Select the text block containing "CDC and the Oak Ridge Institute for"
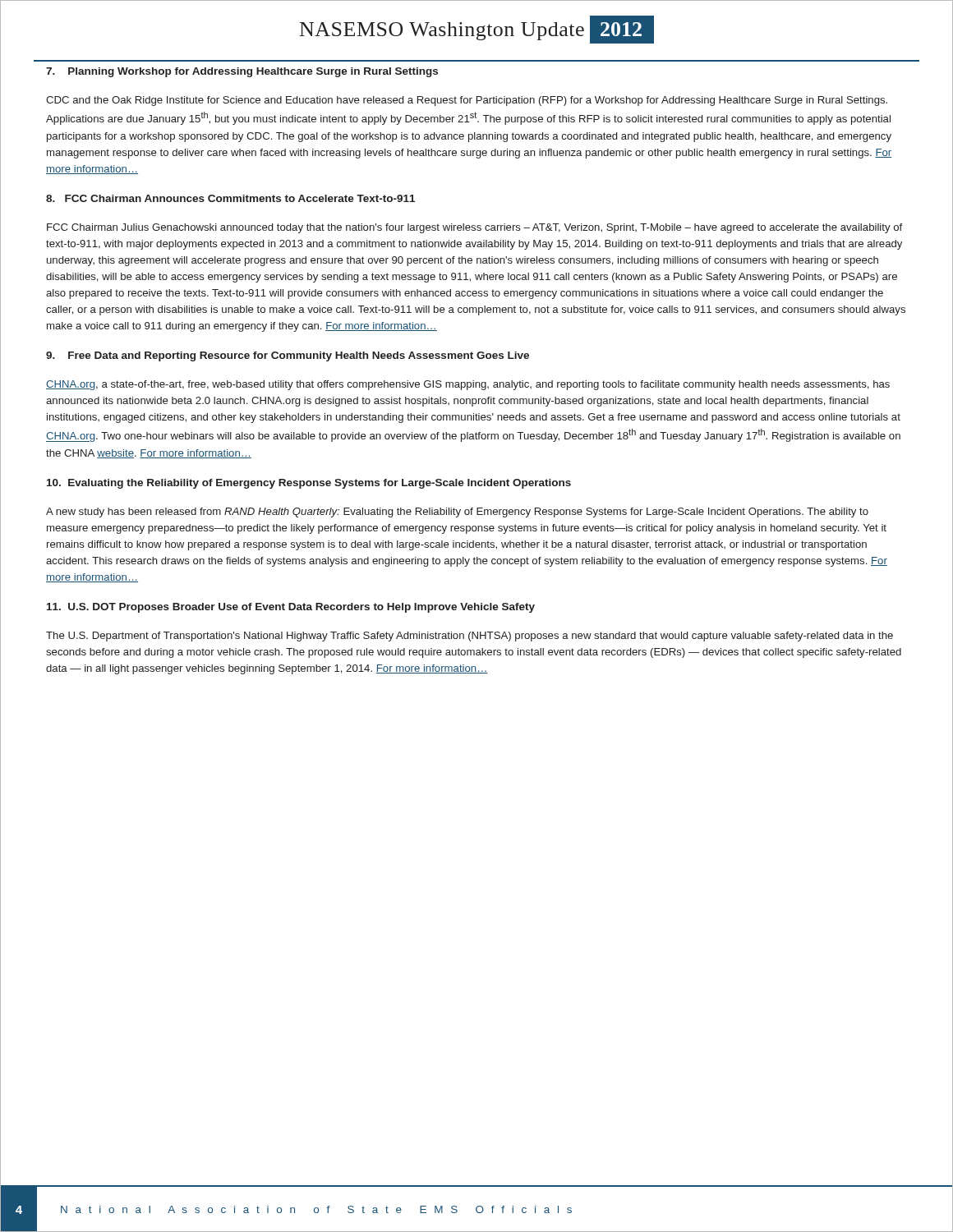Image resolution: width=953 pixels, height=1232 pixels. click(x=476, y=135)
